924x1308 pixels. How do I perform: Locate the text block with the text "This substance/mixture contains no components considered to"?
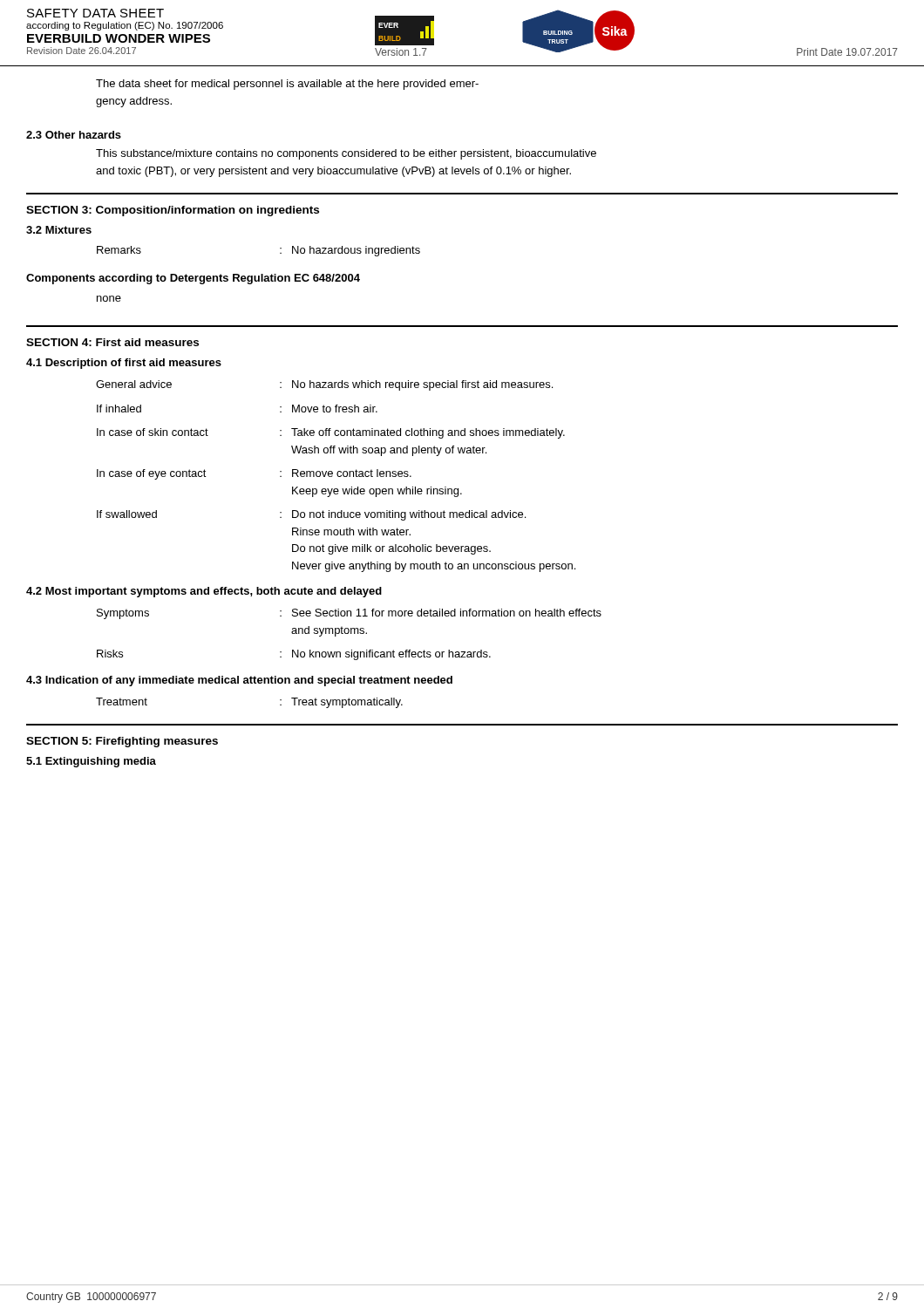pyautogui.click(x=346, y=162)
